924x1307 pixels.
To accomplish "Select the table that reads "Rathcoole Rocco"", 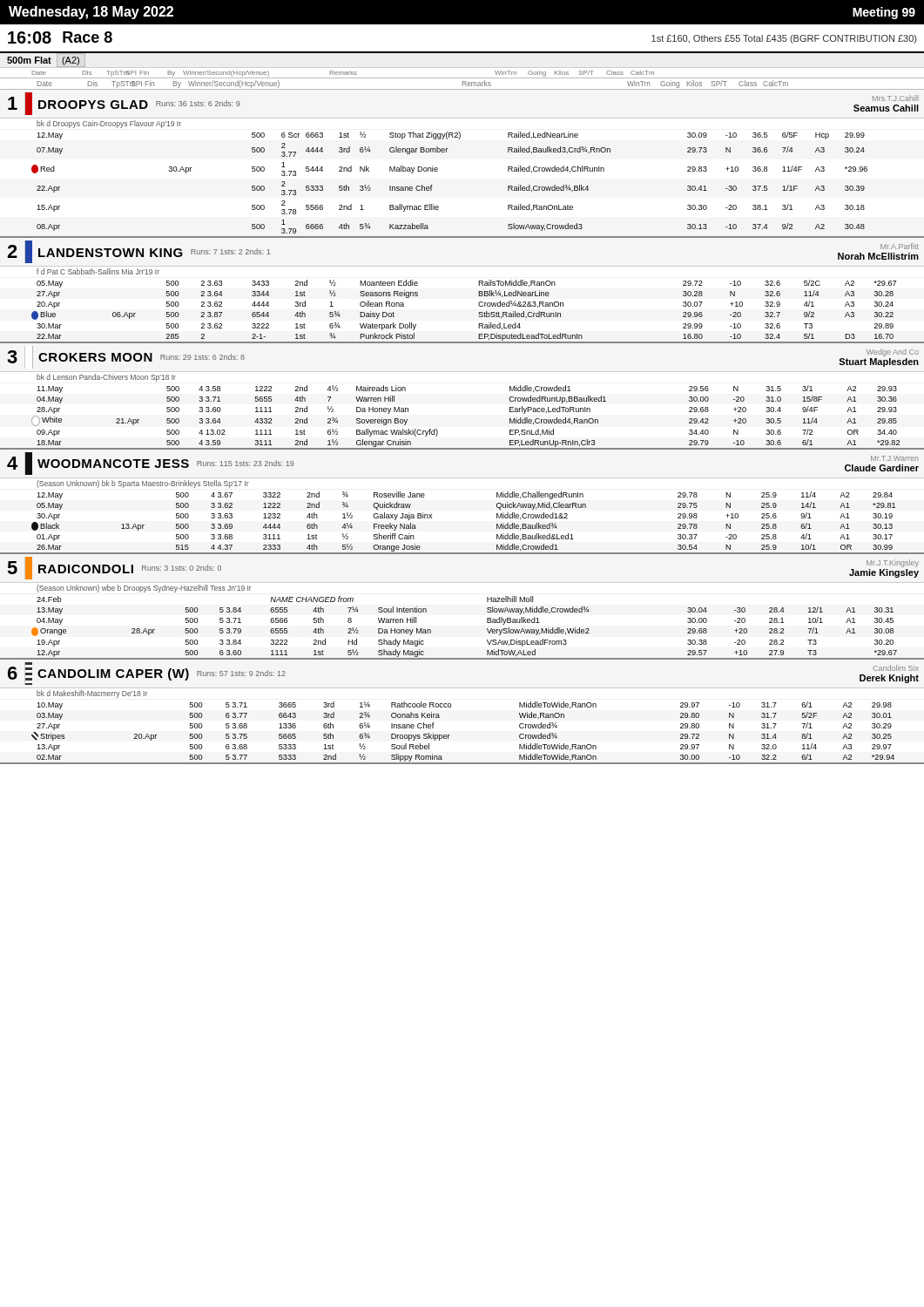I will click(462, 712).
